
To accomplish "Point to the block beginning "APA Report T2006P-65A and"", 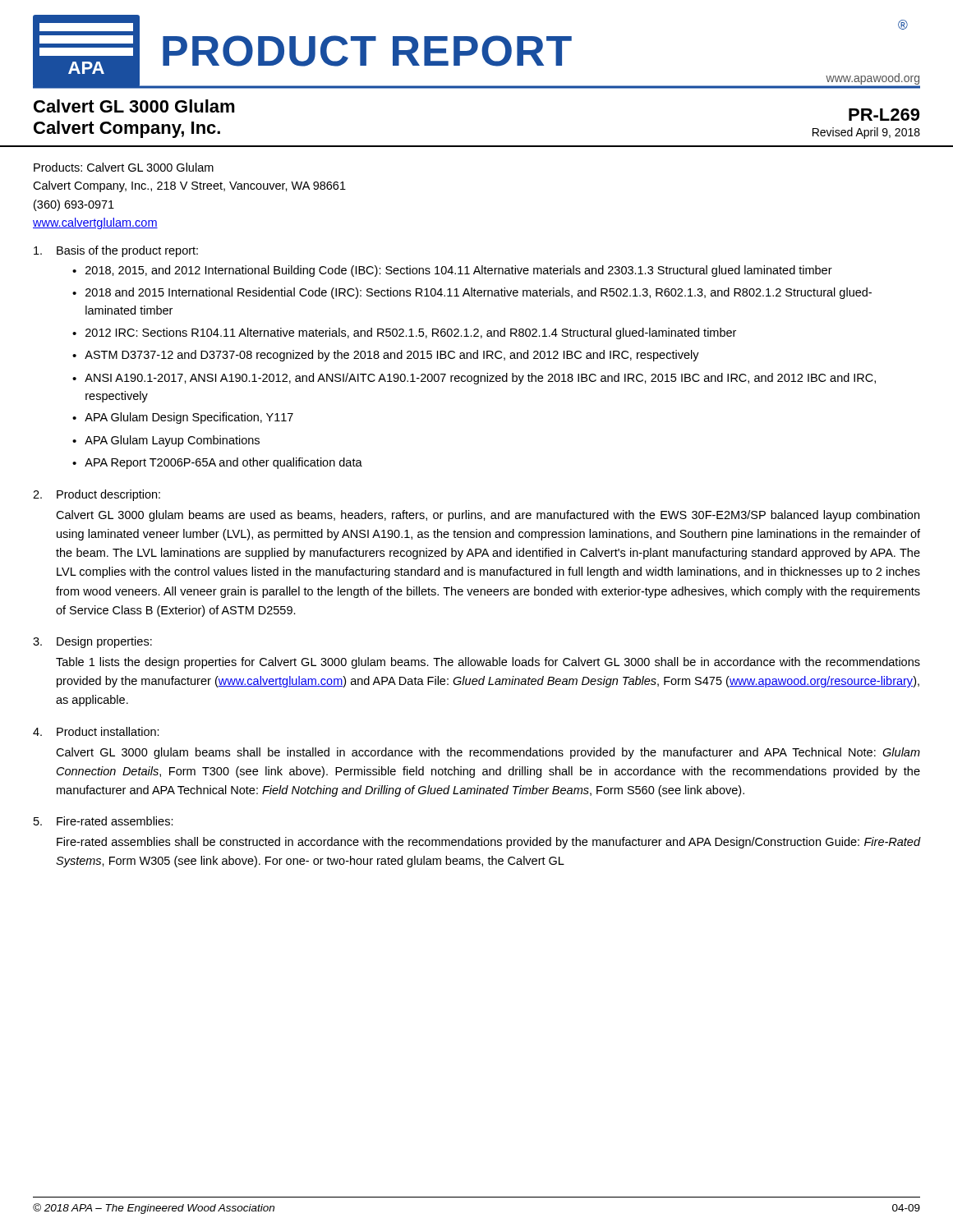I will pyautogui.click(x=223, y=463).
